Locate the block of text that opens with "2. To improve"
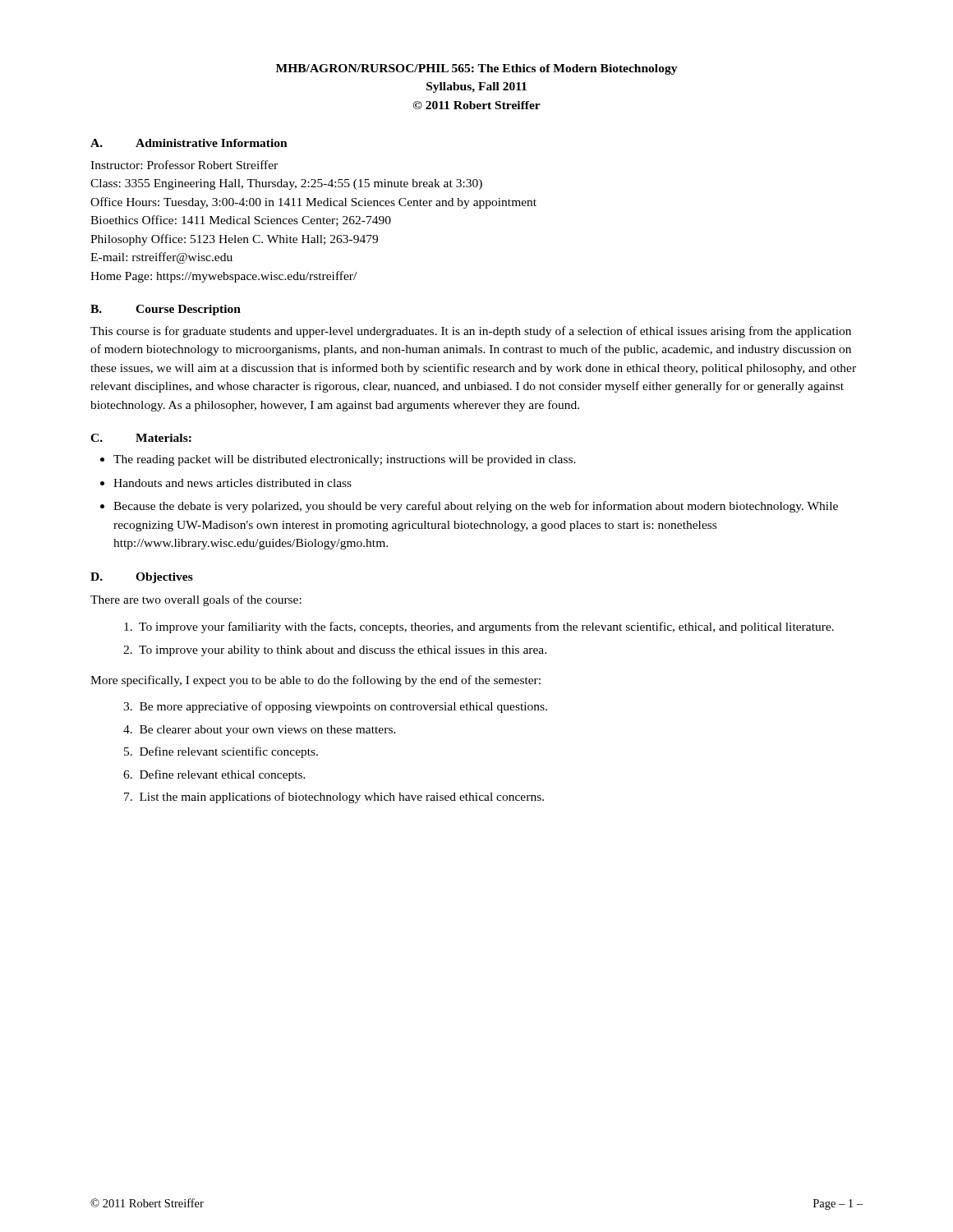The image size is (953, 1232). click(x=335, y=649)
